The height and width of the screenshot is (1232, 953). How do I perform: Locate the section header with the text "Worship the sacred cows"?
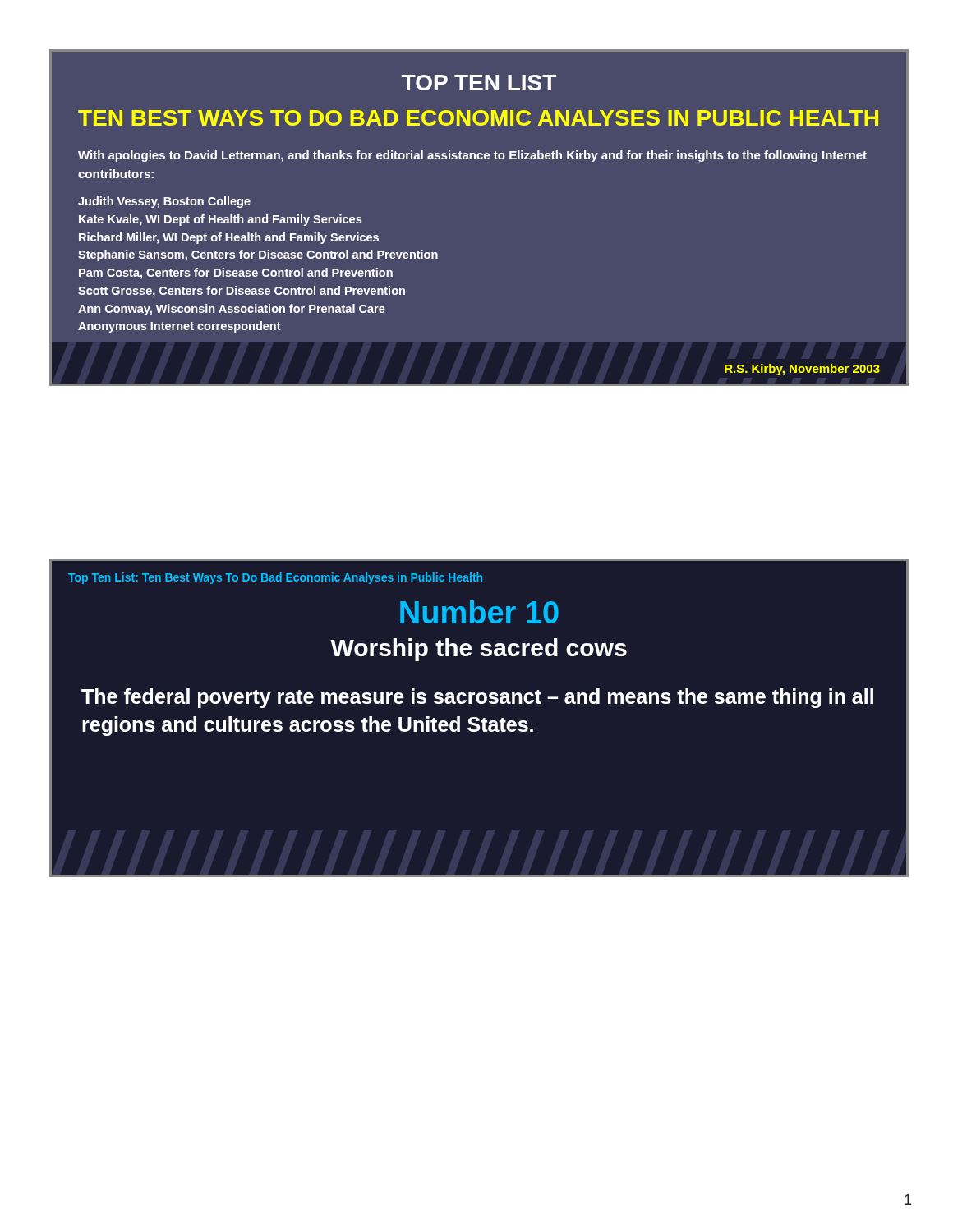[x=479, y=648]
